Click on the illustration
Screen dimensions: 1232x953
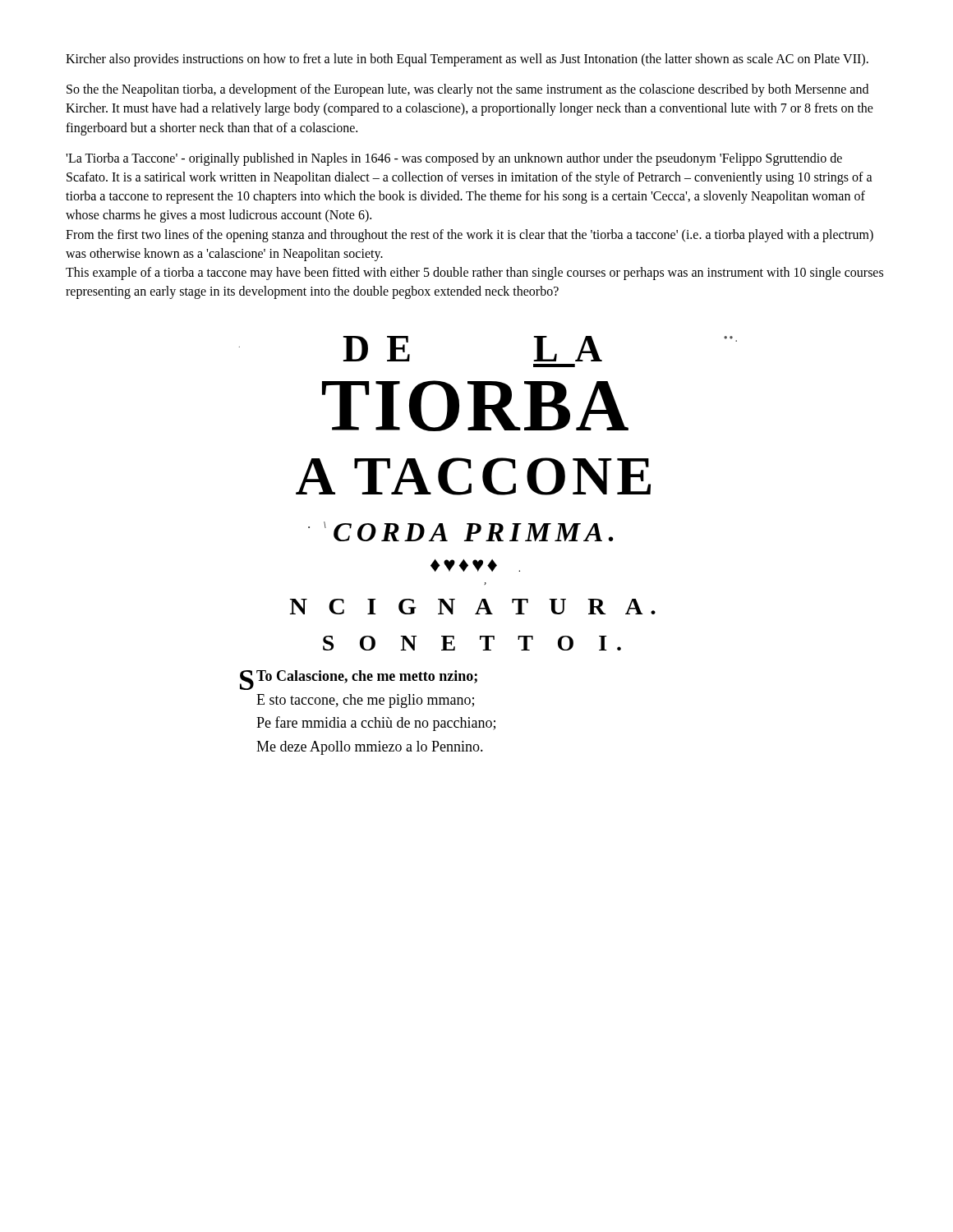click(476, 542)
